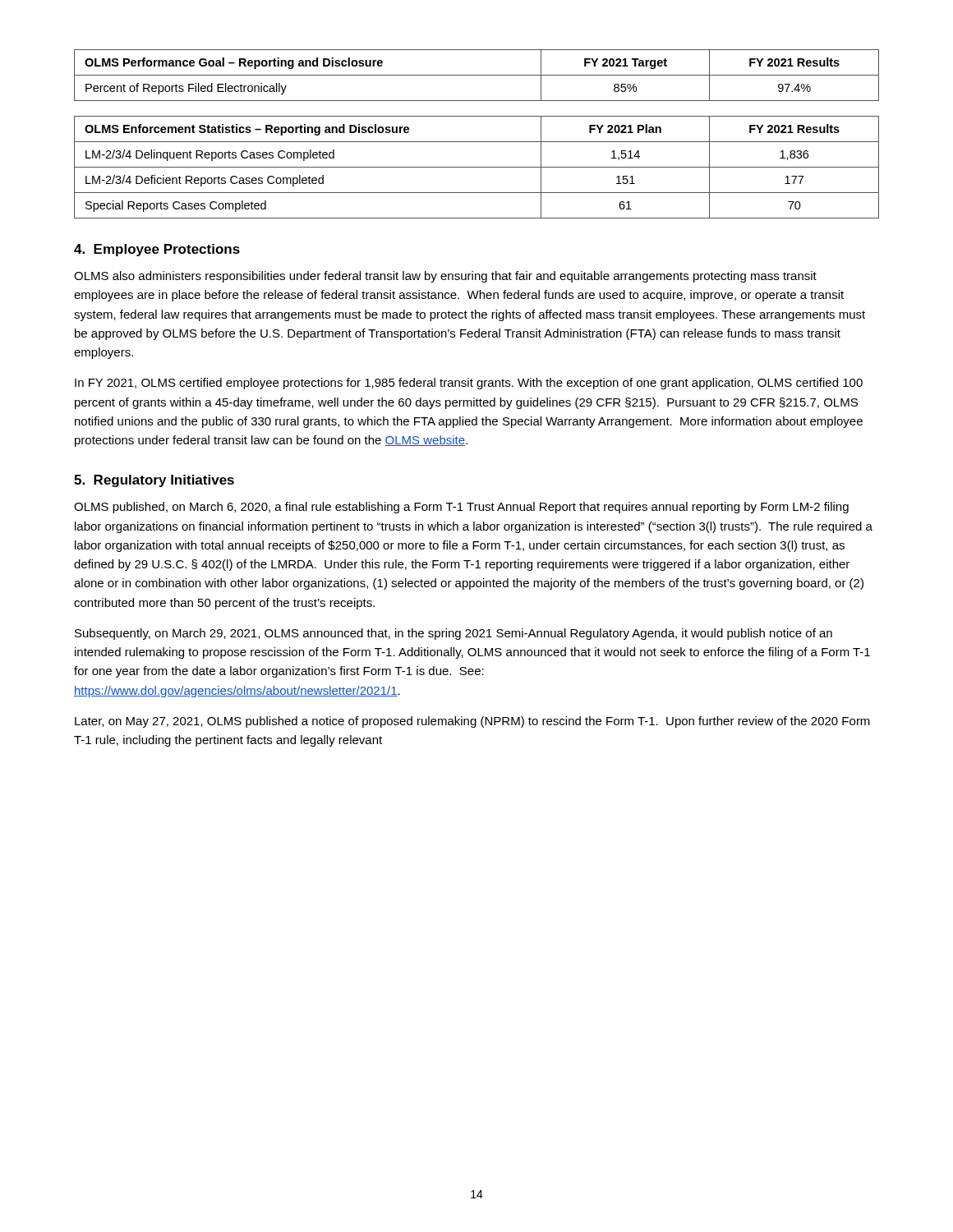Locate the block starting "OLMS also administers"
The height and width of the screenshot is (1232, 953).
click(x=470, y=314)
